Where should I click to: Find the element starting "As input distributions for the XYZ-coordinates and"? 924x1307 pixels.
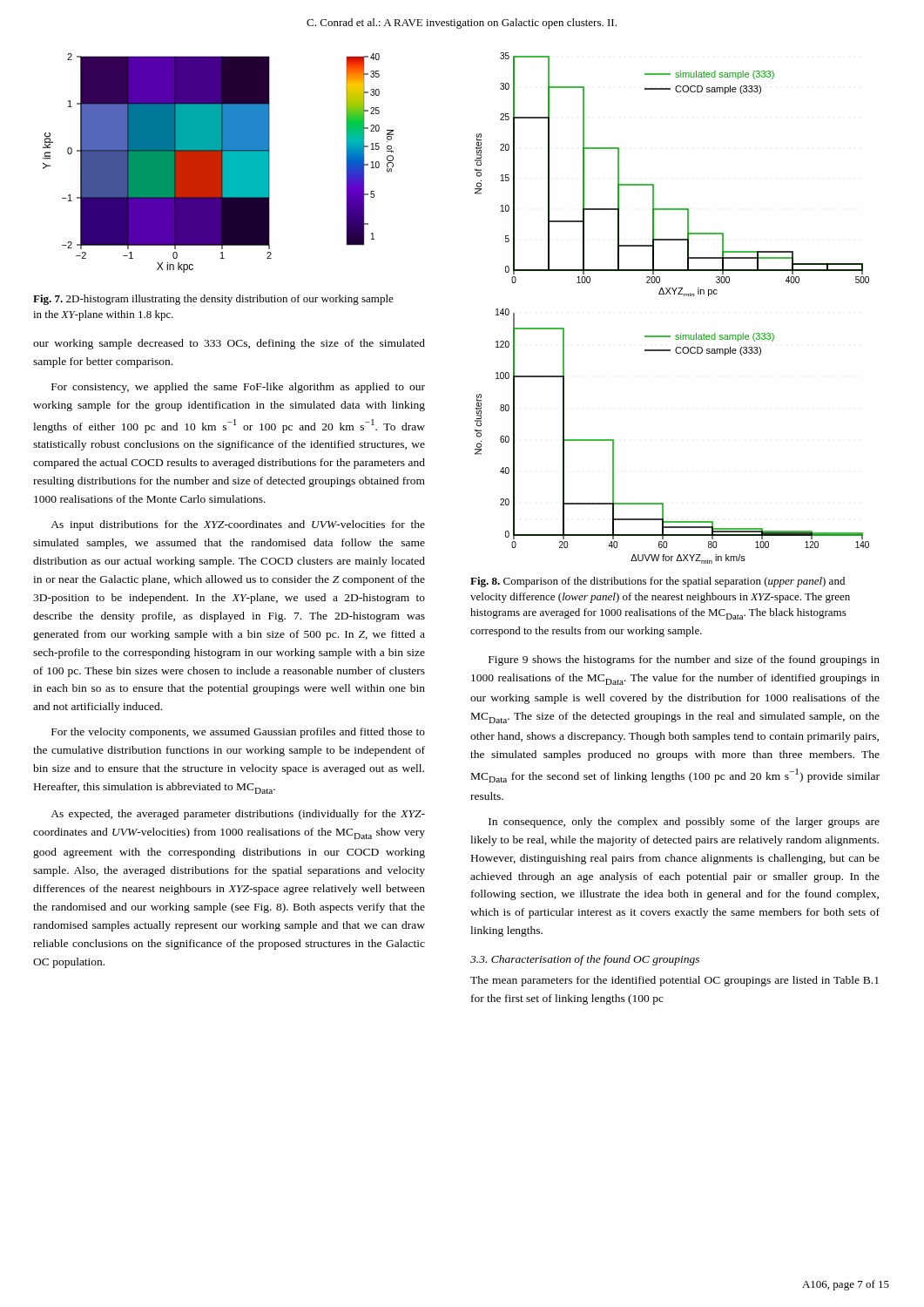(229, 615)
